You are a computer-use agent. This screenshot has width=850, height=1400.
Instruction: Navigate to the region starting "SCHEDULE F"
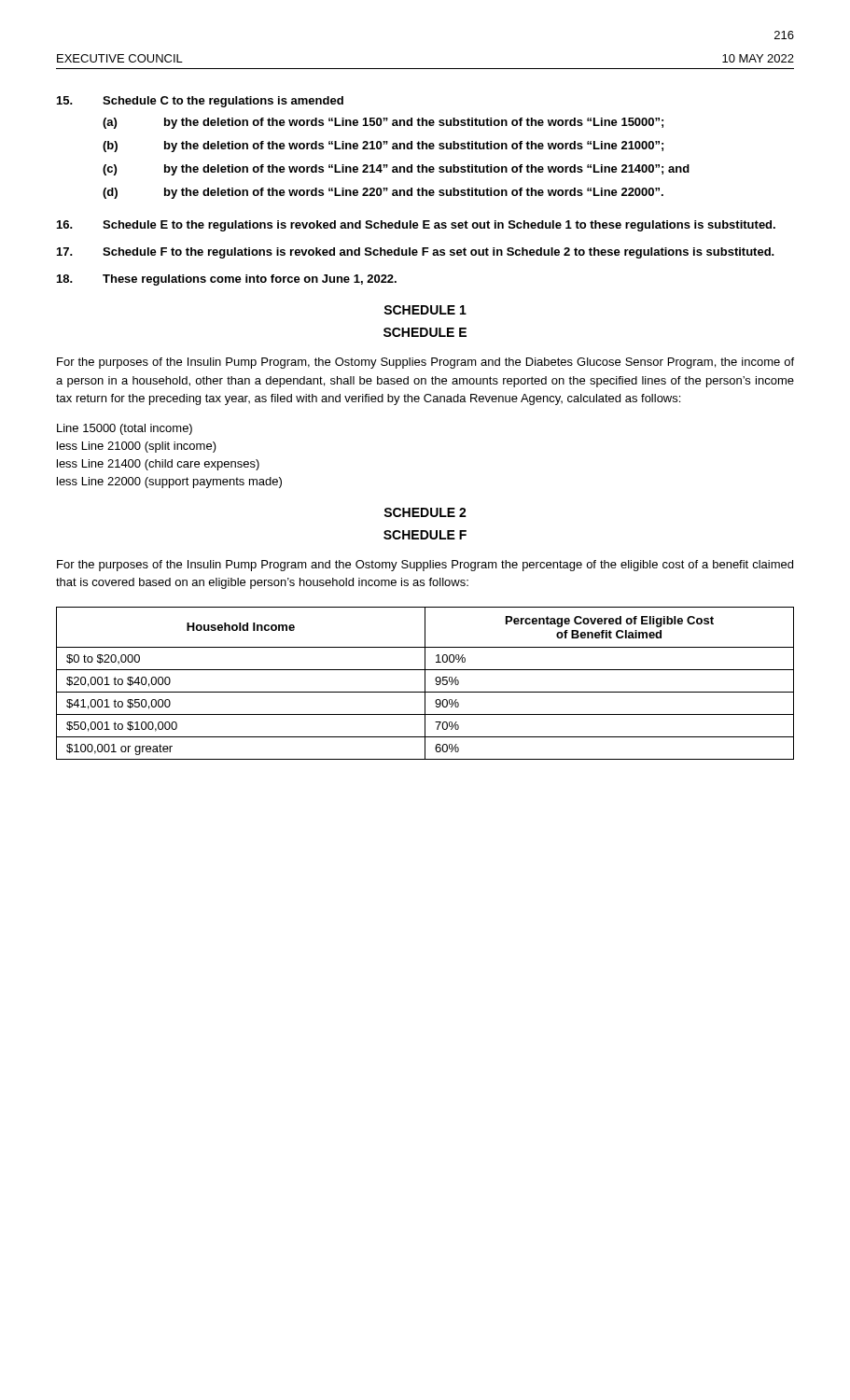pyautogui.click(x=425, y=534)
